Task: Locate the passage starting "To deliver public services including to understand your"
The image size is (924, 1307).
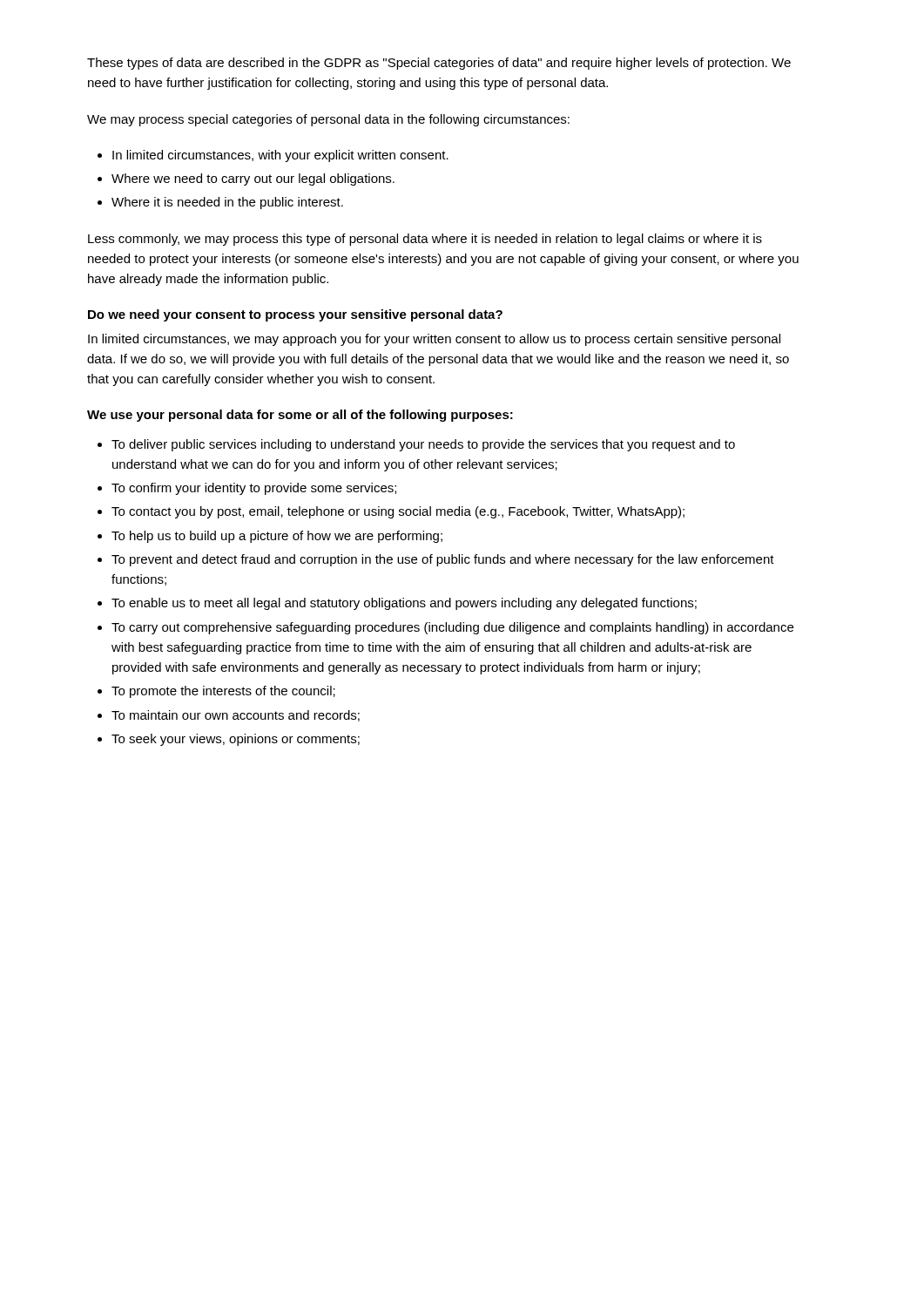Action: 423,454
